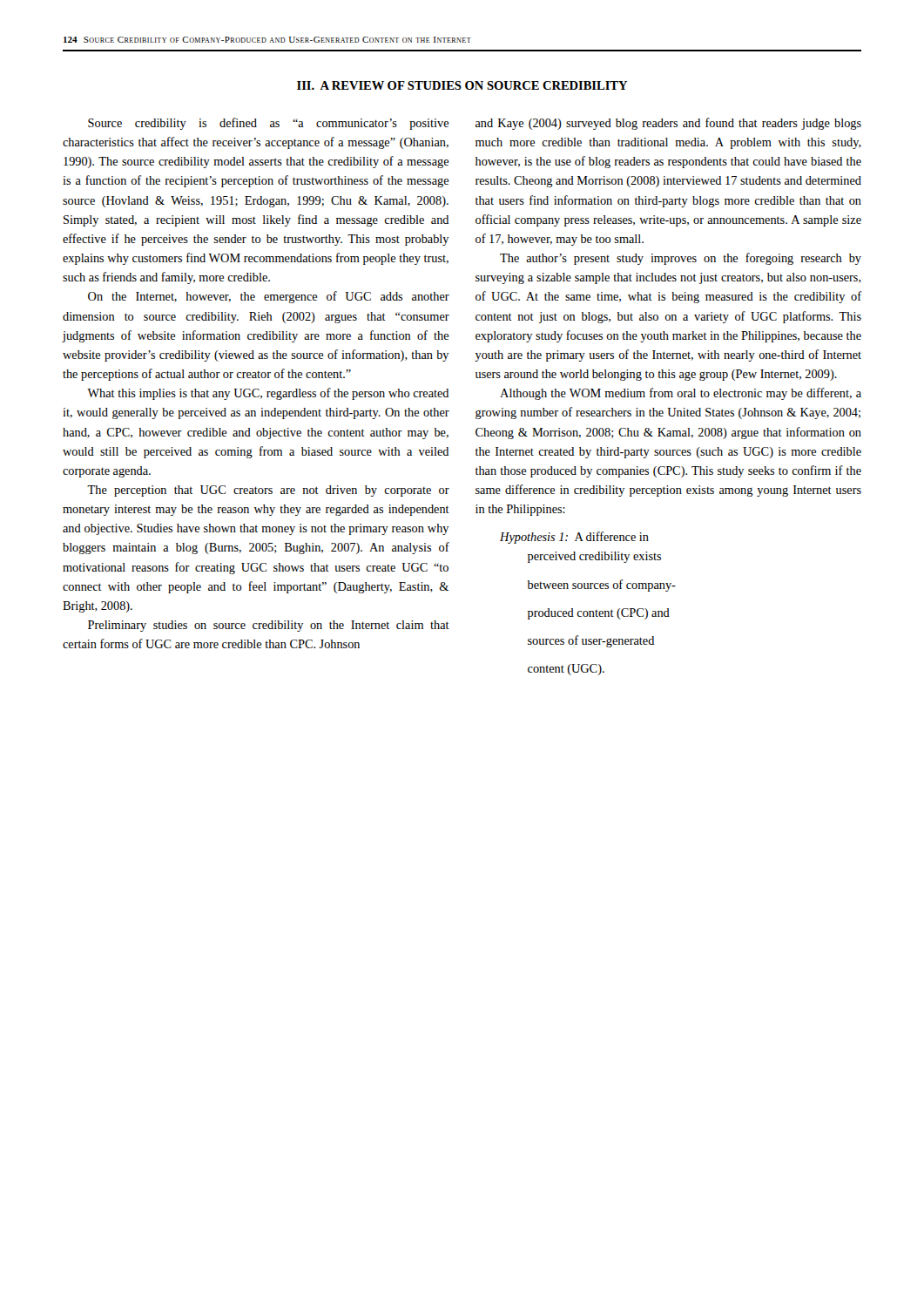Locate the section header that opens with "III. A REVIEW OF STUDIES"
This screenshot has height=1307, width=924.
click(462, 85)
